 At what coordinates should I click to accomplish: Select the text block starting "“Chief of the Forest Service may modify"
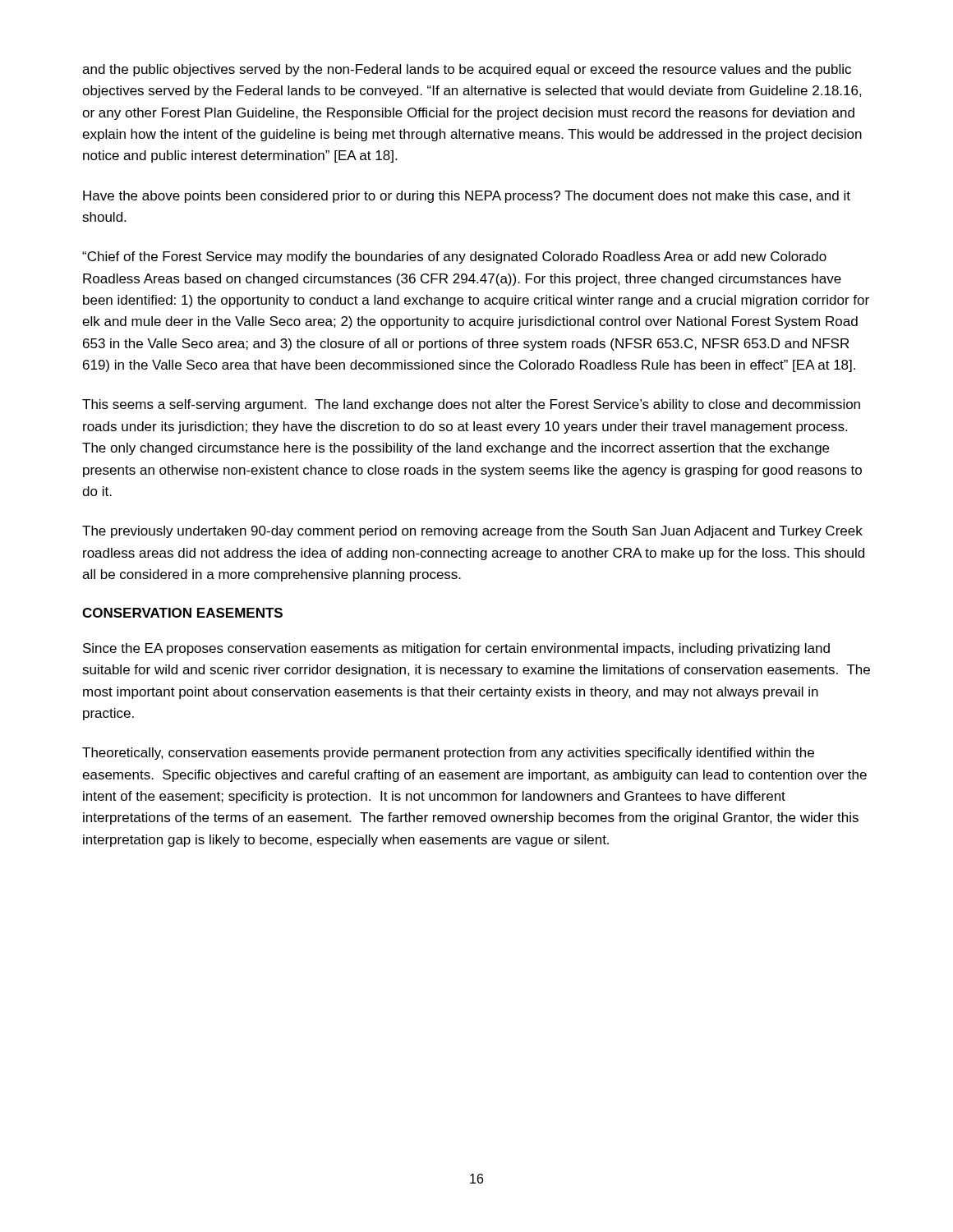[x=476, y=311]
